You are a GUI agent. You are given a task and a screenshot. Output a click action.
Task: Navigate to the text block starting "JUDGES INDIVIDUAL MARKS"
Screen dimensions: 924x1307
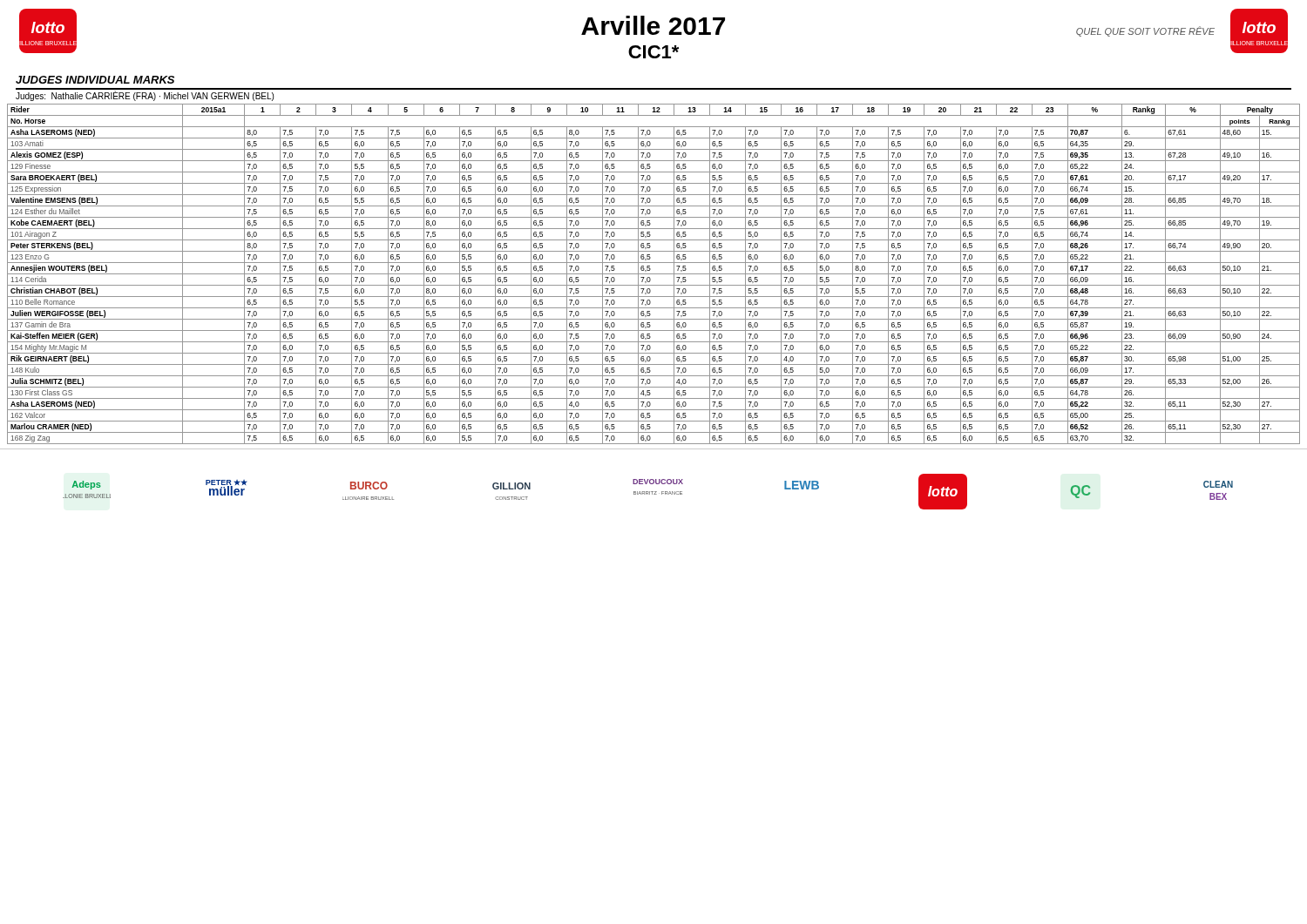click(95, 80)
